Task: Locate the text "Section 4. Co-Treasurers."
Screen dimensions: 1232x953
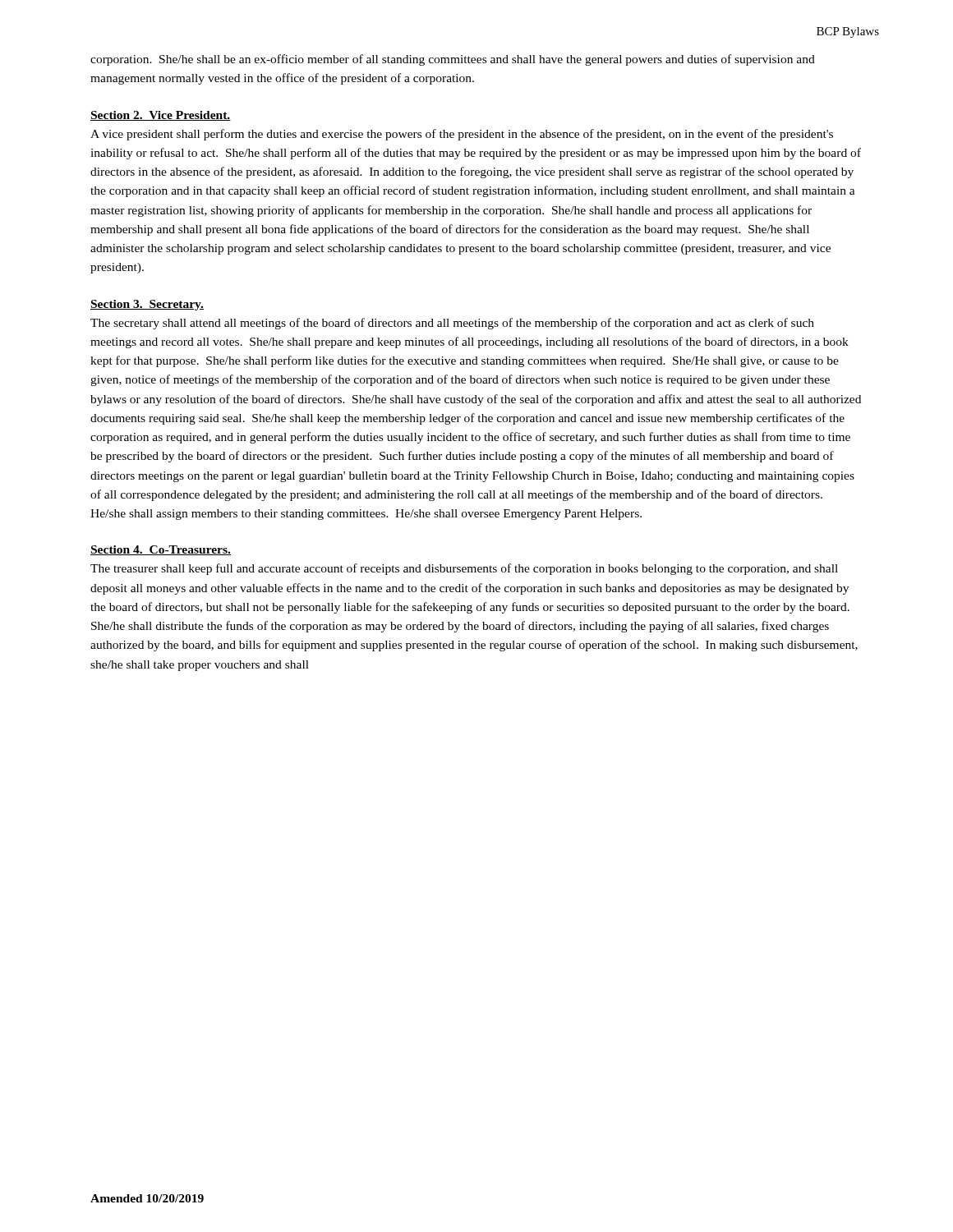Action: [161, 549]
